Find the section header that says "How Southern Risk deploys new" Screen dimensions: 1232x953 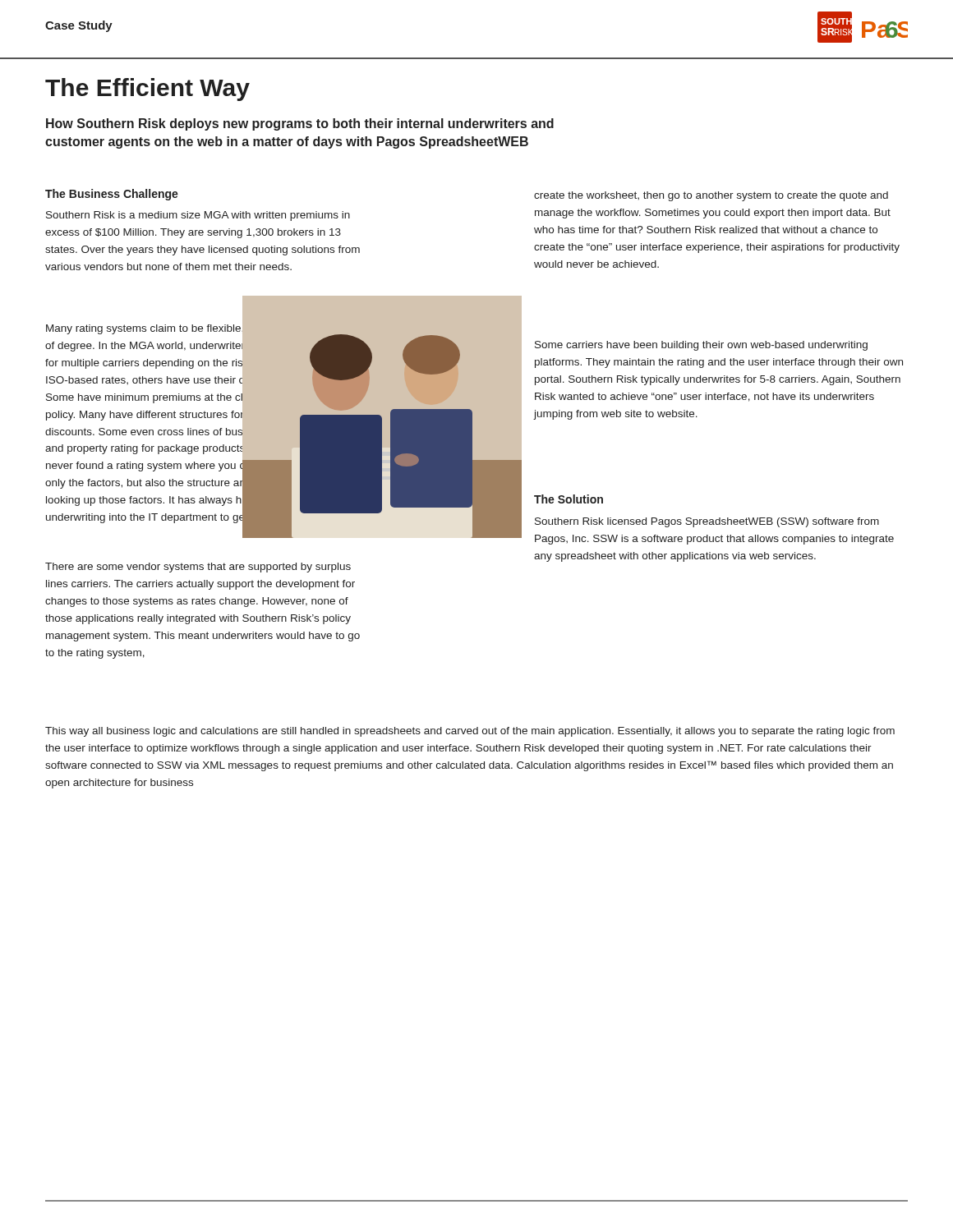476,133
